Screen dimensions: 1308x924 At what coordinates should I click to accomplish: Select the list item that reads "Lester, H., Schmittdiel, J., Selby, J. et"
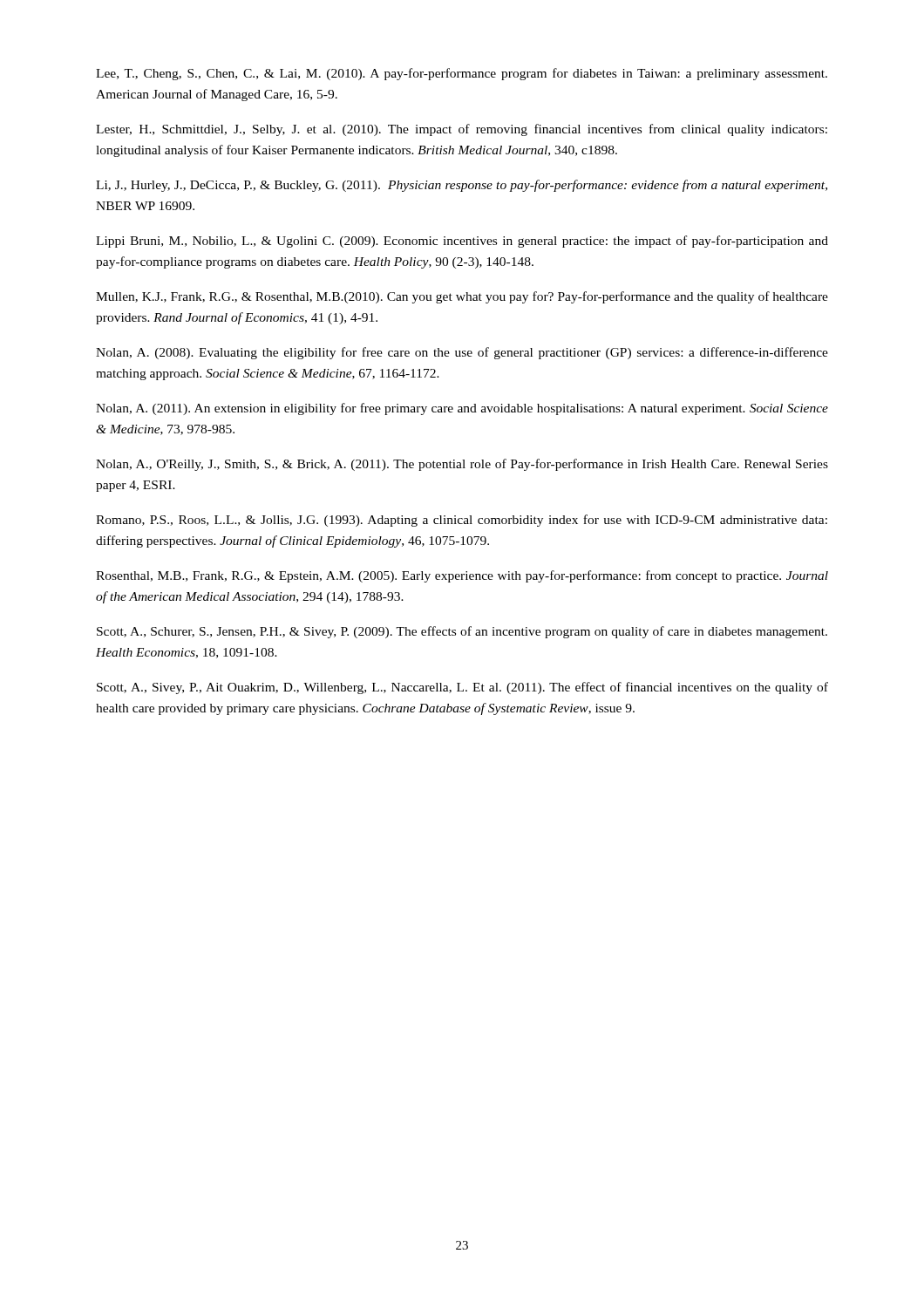click(x=462, y=139)
